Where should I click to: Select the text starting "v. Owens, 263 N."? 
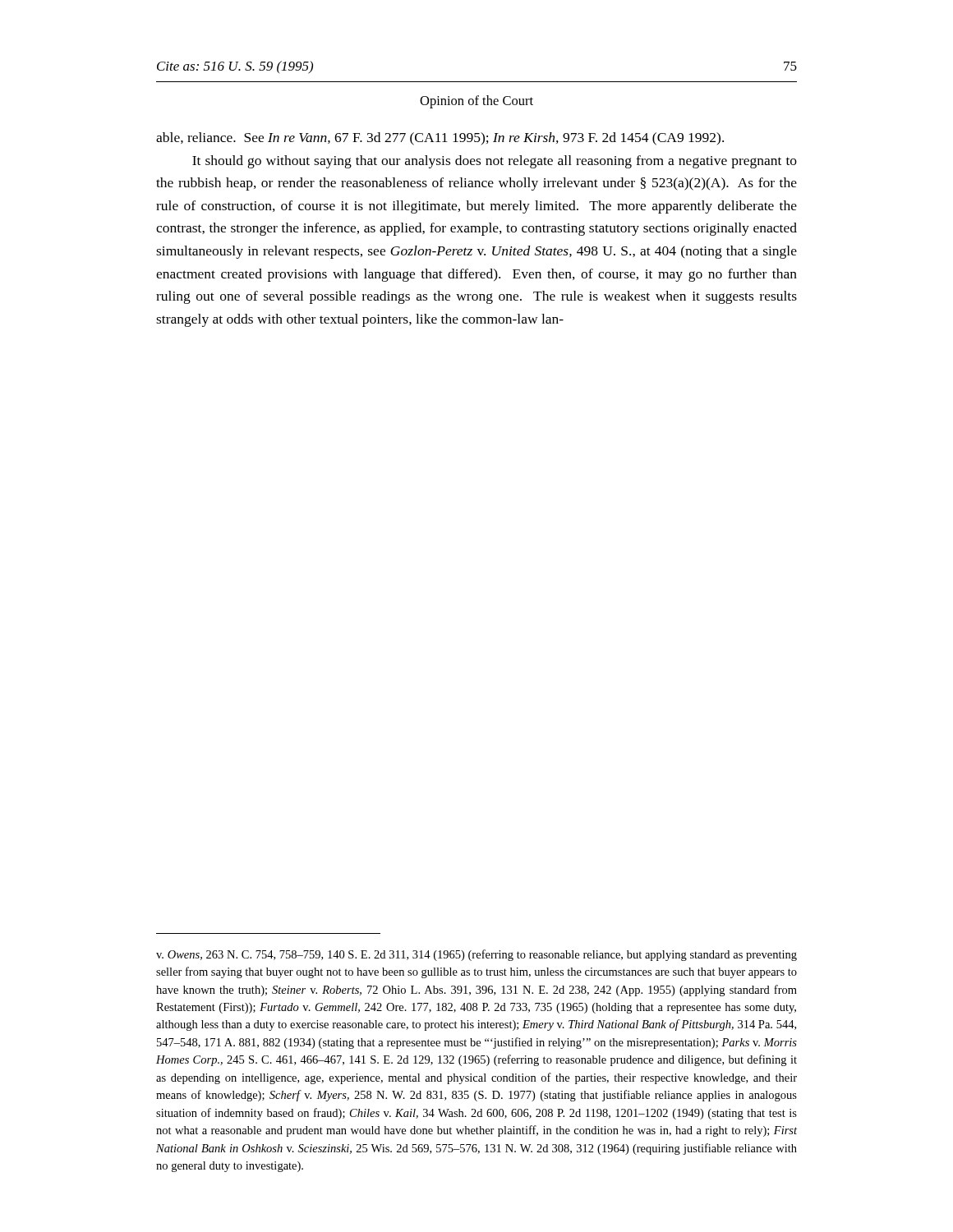[x=476, y=1054]
